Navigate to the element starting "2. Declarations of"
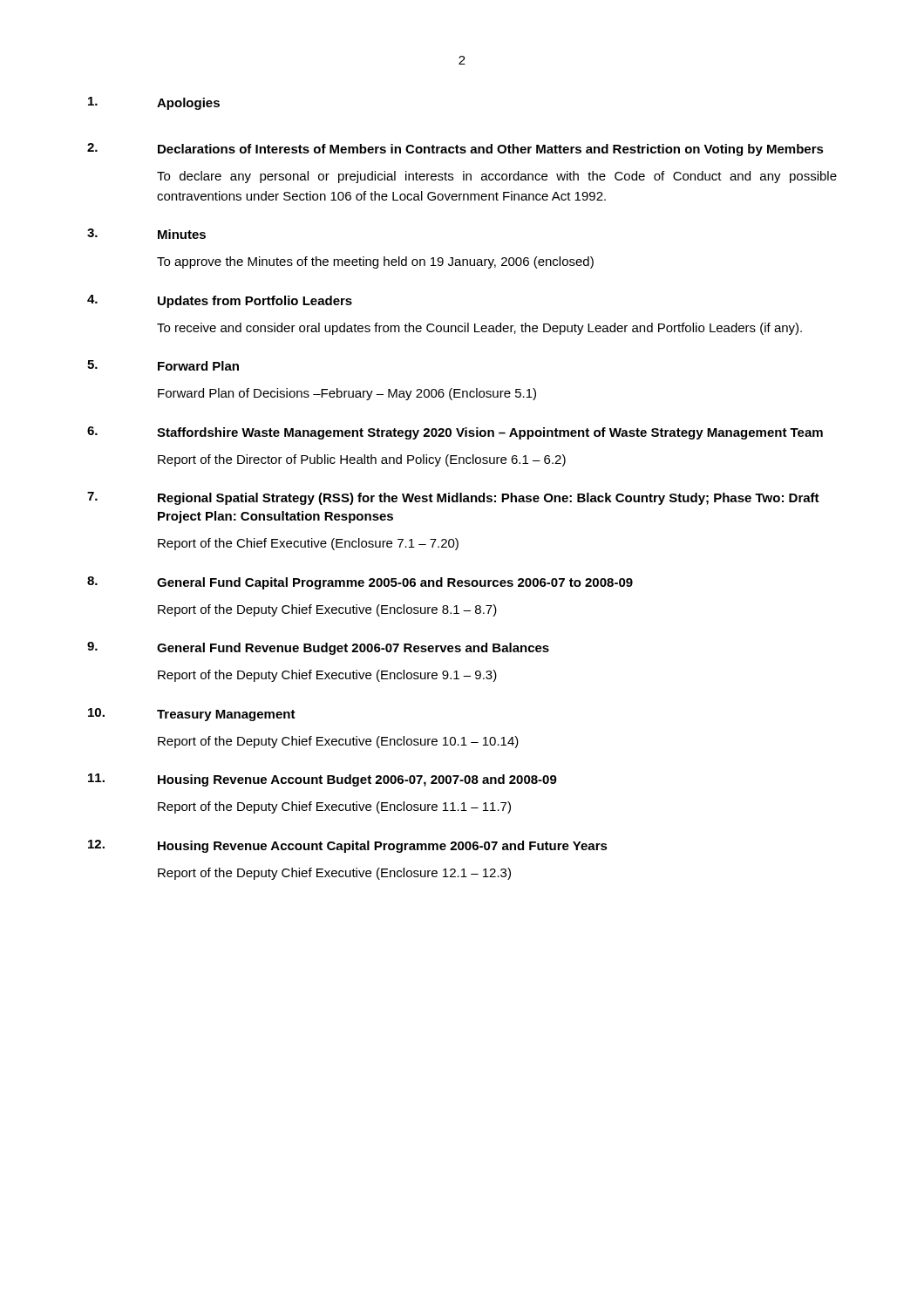Image resolution: width=924 pixels, height=1308 pixels. pos(462,173)
